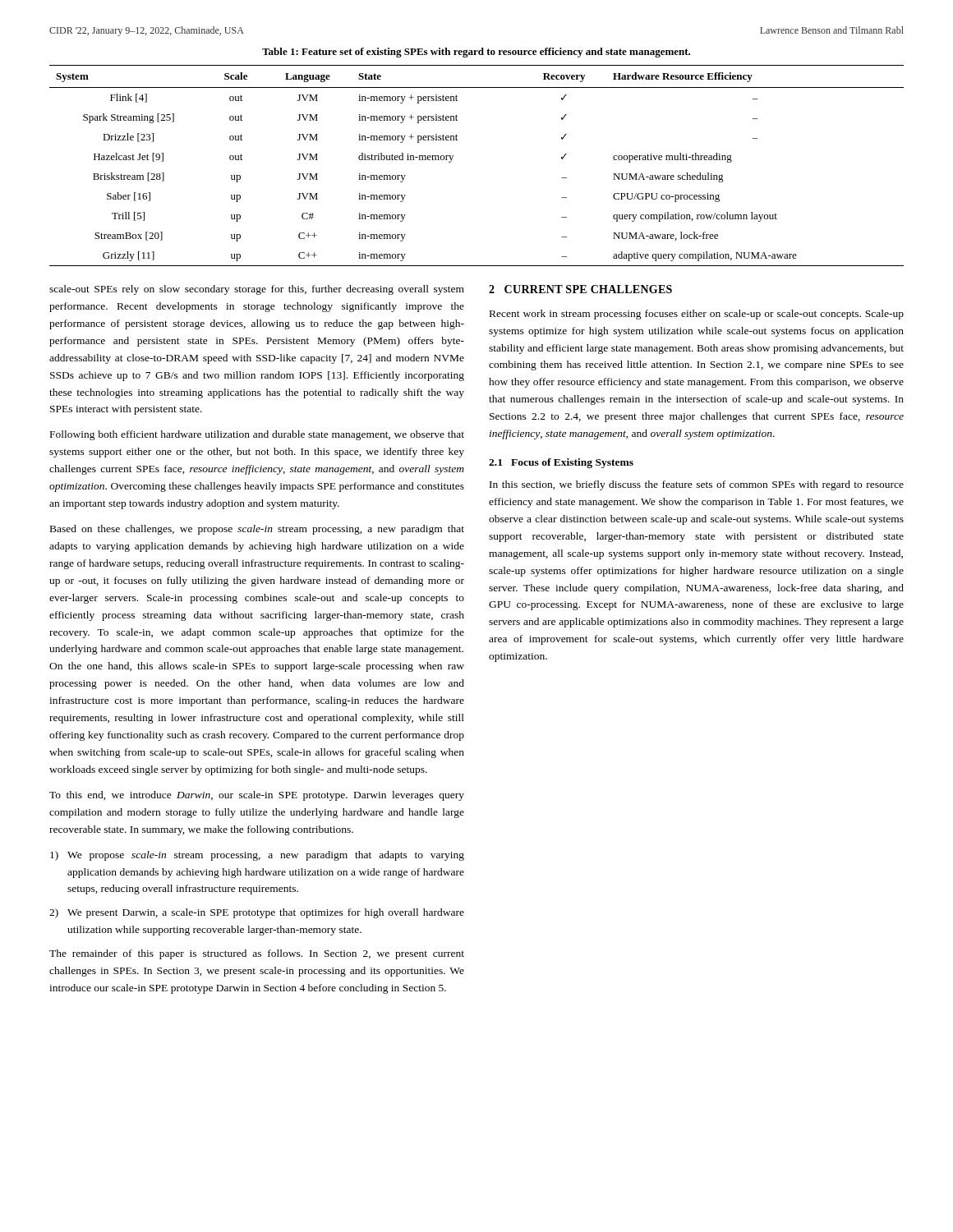Navigate to the element starting "Based on these challenges, we propose scale-in stream"

point(257,650)
